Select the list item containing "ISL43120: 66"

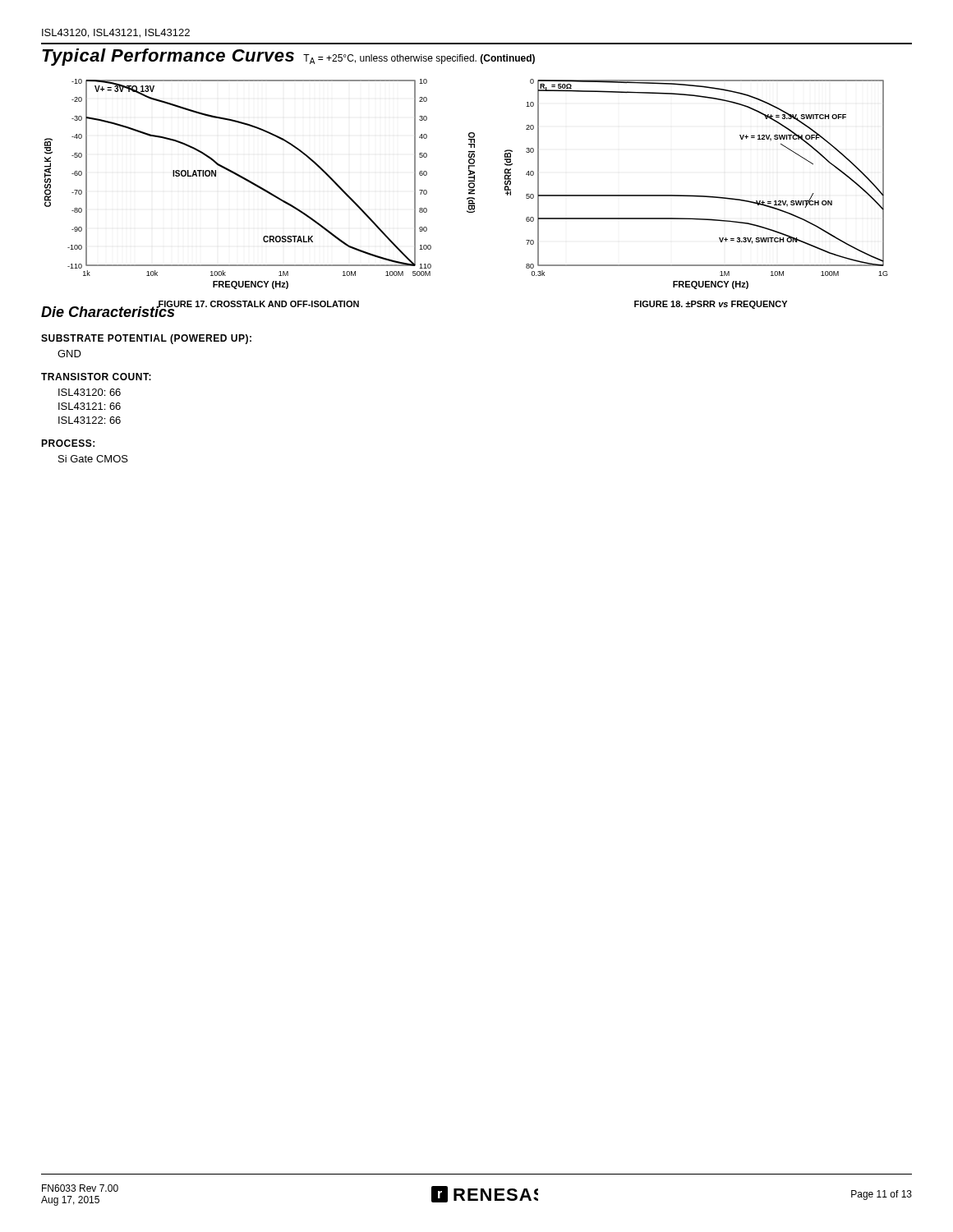tap(89, 392)
